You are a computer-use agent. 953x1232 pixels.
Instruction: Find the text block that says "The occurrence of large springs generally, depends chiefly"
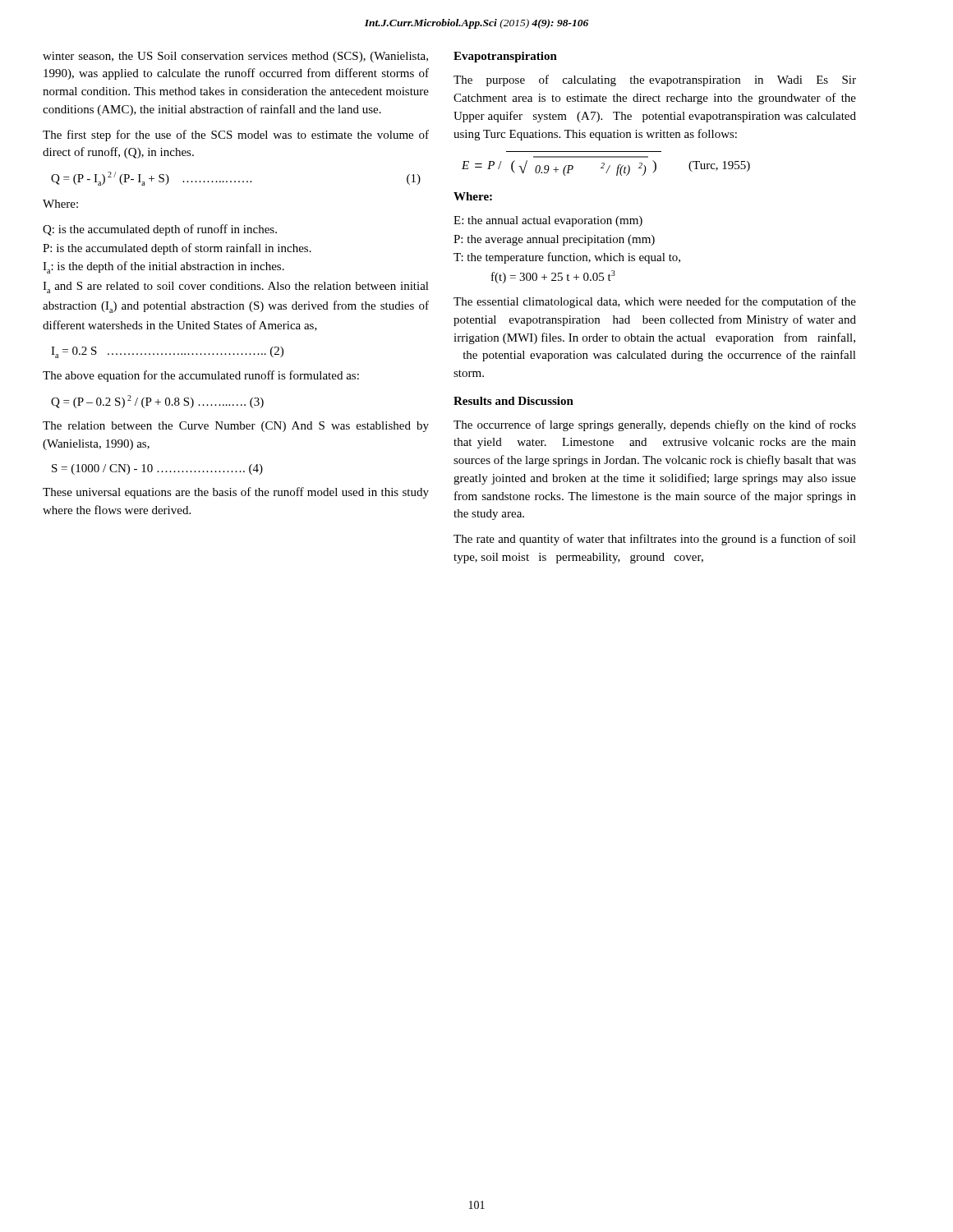coord(655,469)
